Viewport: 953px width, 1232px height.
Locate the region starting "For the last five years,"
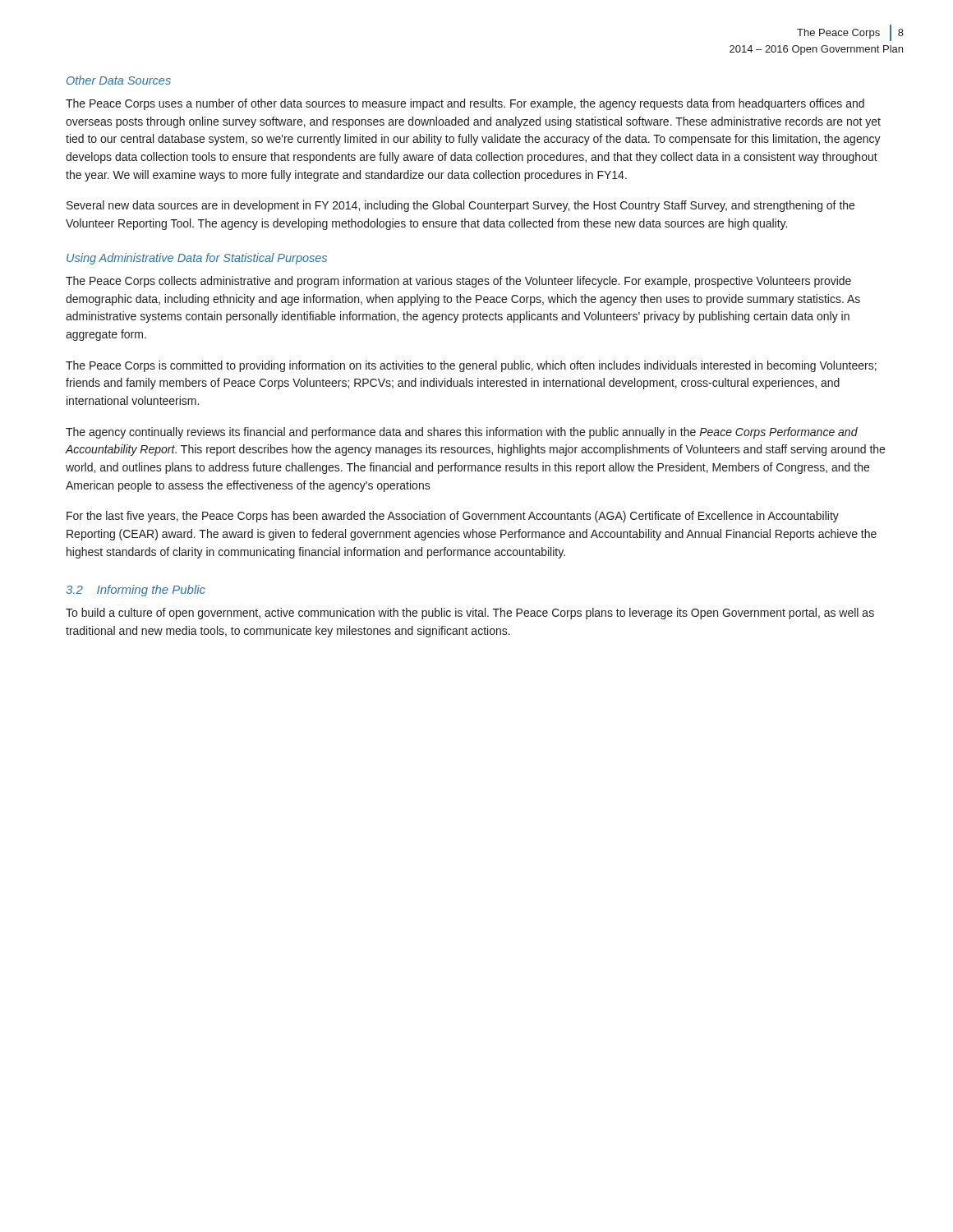471,534
